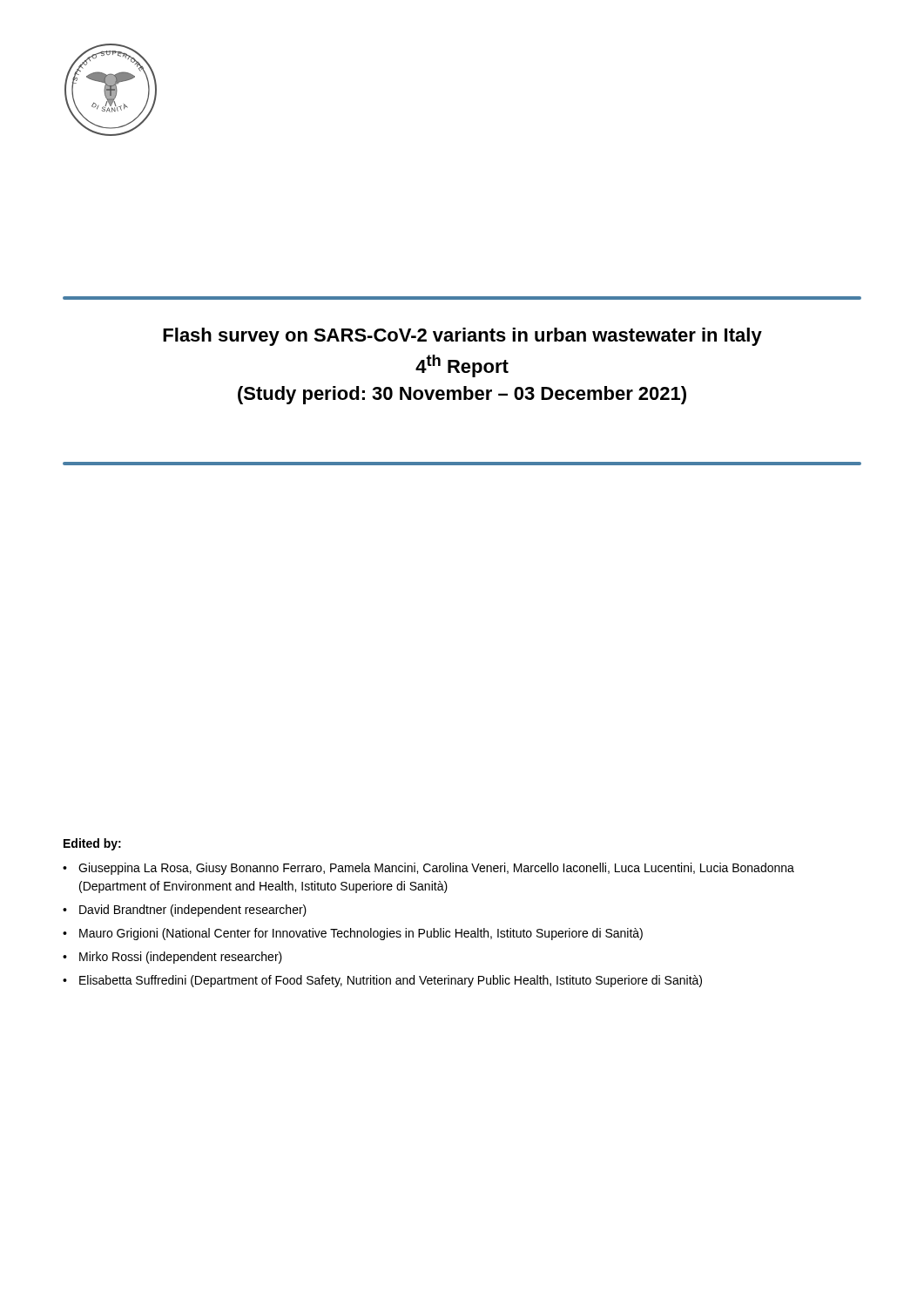Image resolution: width=924 pixels, height=1307 pixels.
Task: Navigate to the passage starting "Giuseppina La Rosa,"
Action: point(436,877)
